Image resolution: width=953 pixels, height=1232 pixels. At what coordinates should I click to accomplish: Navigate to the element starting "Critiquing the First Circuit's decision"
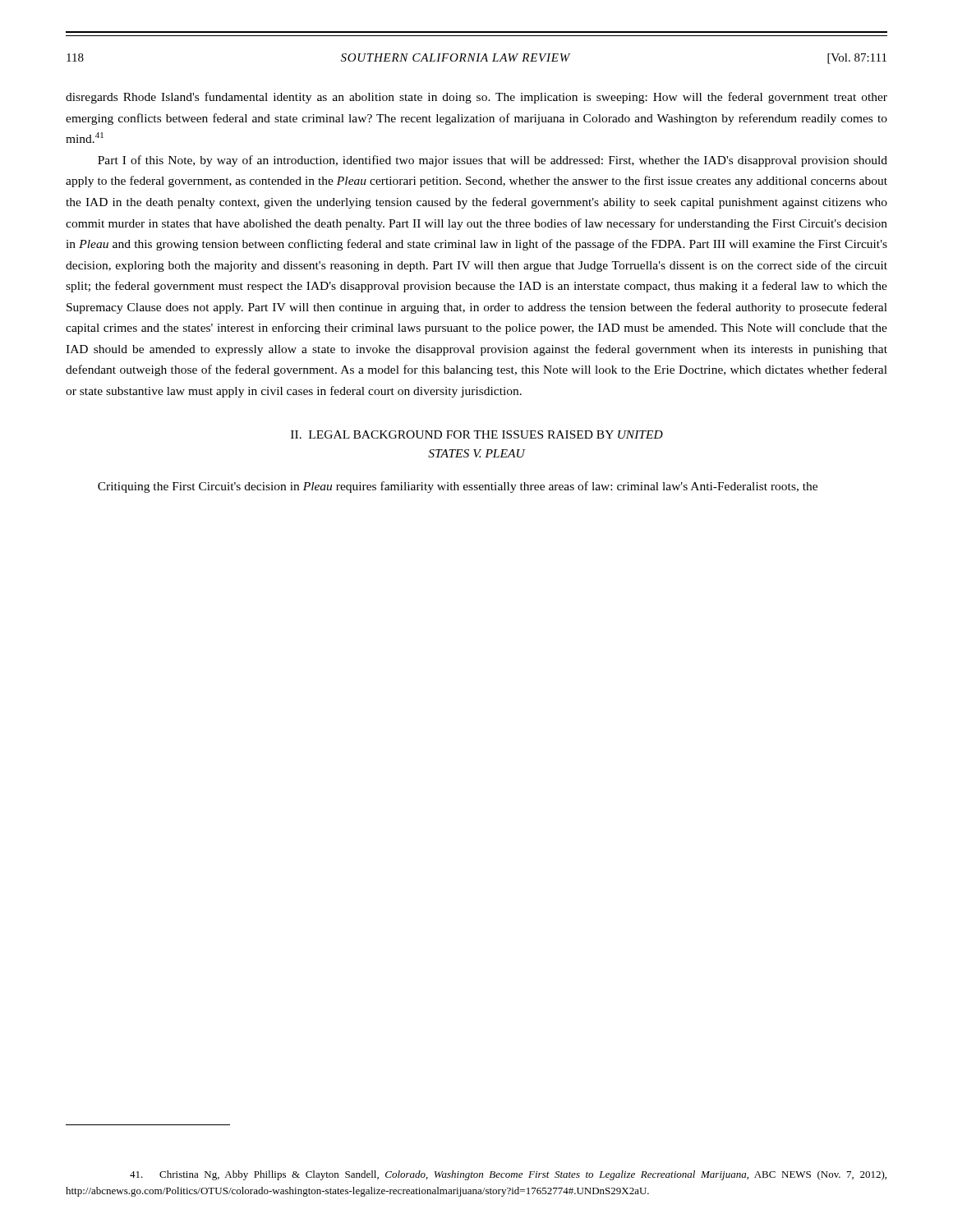[x=476, y=486]
